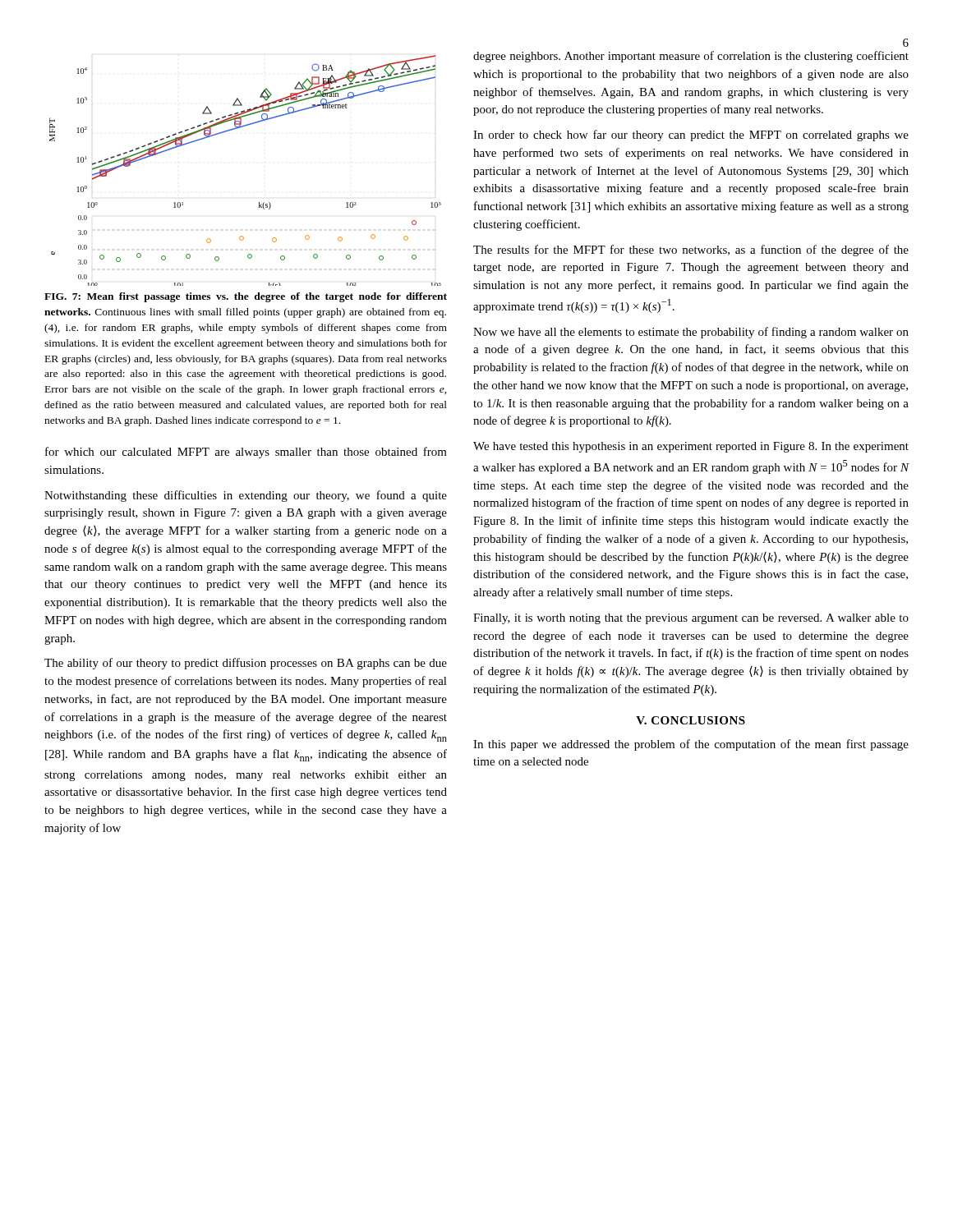Find a section header
This screenshot has width=953, height=1232.
click(691, 720)
